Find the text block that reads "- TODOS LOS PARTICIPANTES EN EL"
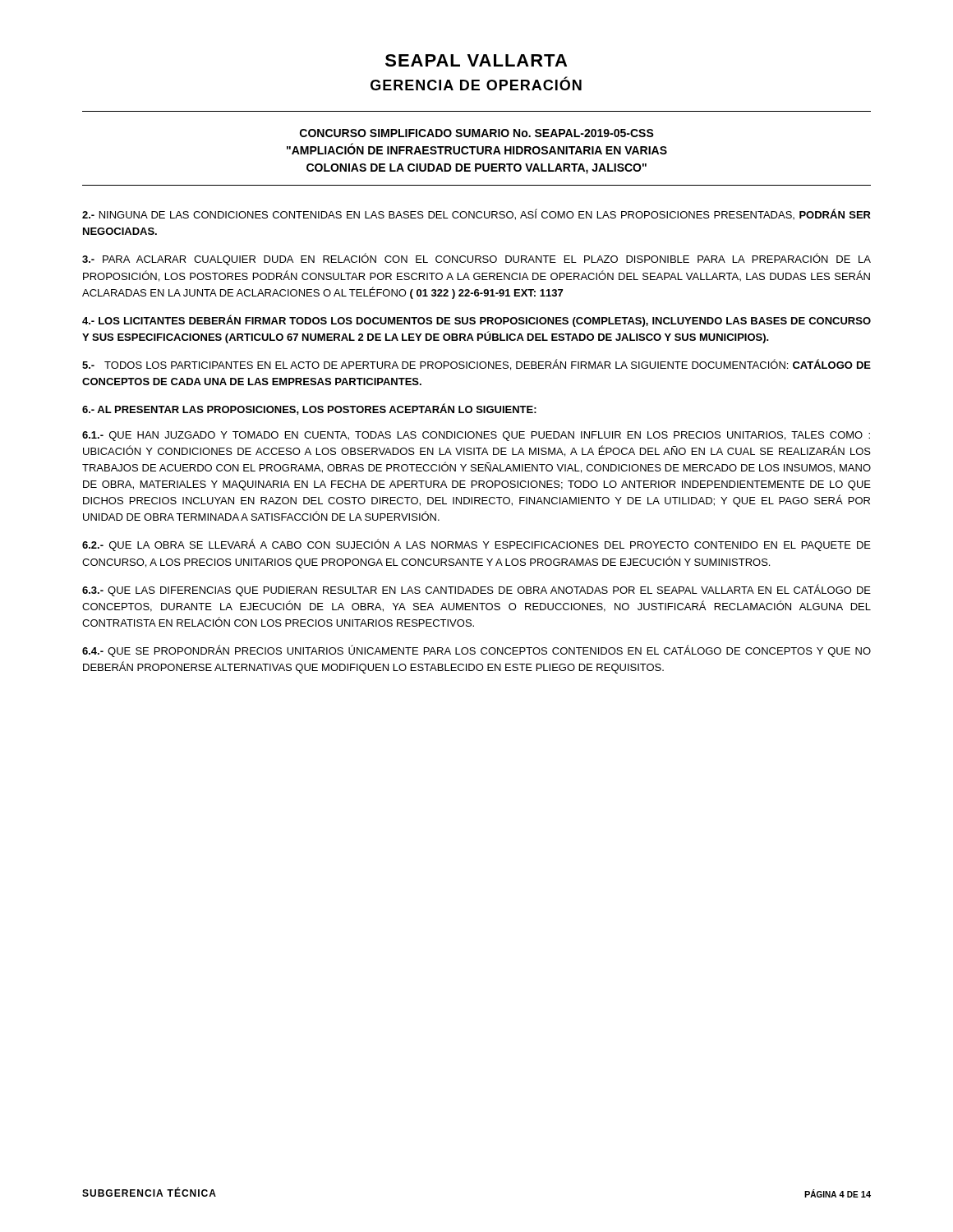Screen dimensions: 1232x953 [x=476, y=373]
